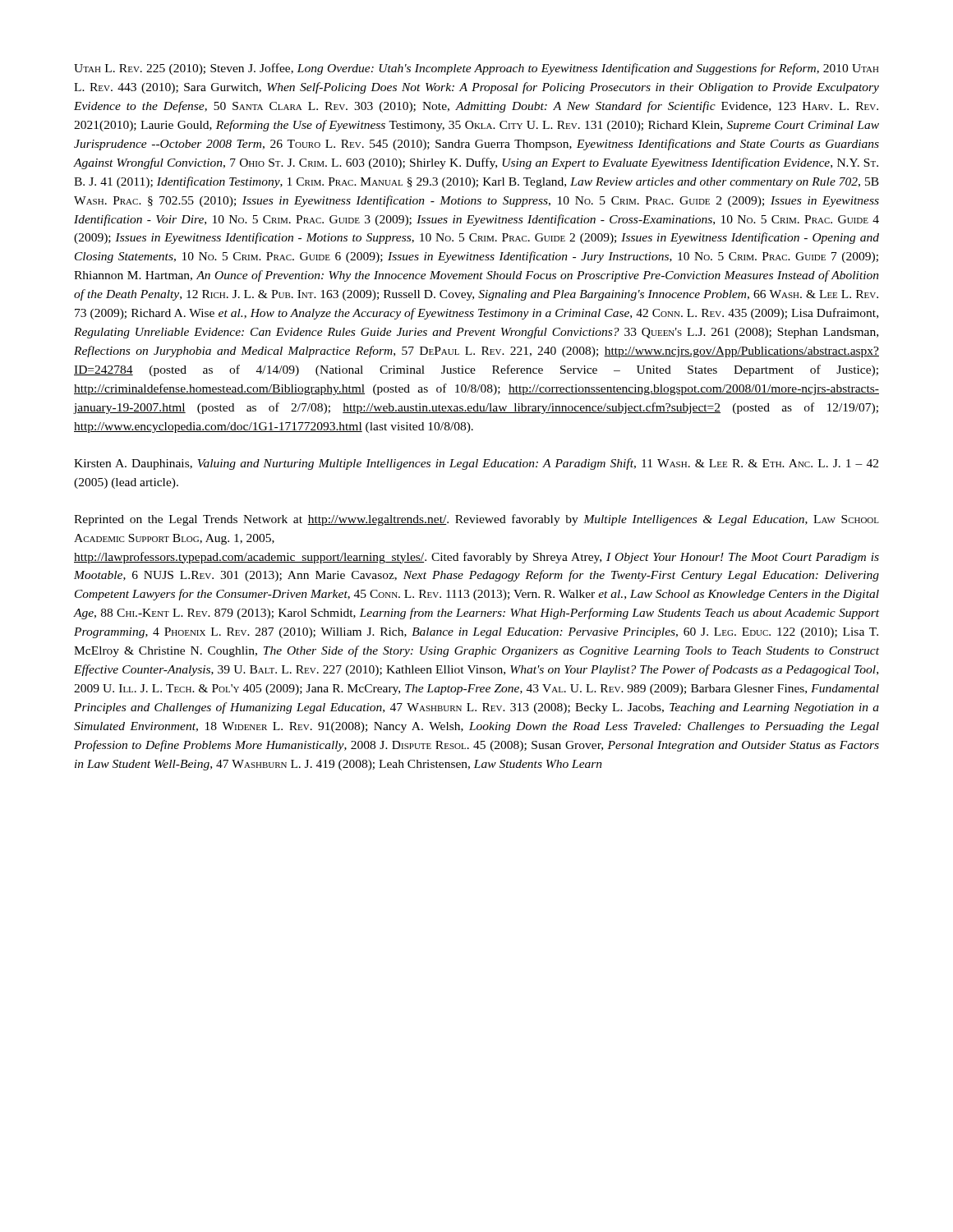Locate the text starting "Reprinted on the Legal Trends Network at http://www.legaltrends.net/."
The height and width of the screenshot is (1232, 953).
point(476,641)
